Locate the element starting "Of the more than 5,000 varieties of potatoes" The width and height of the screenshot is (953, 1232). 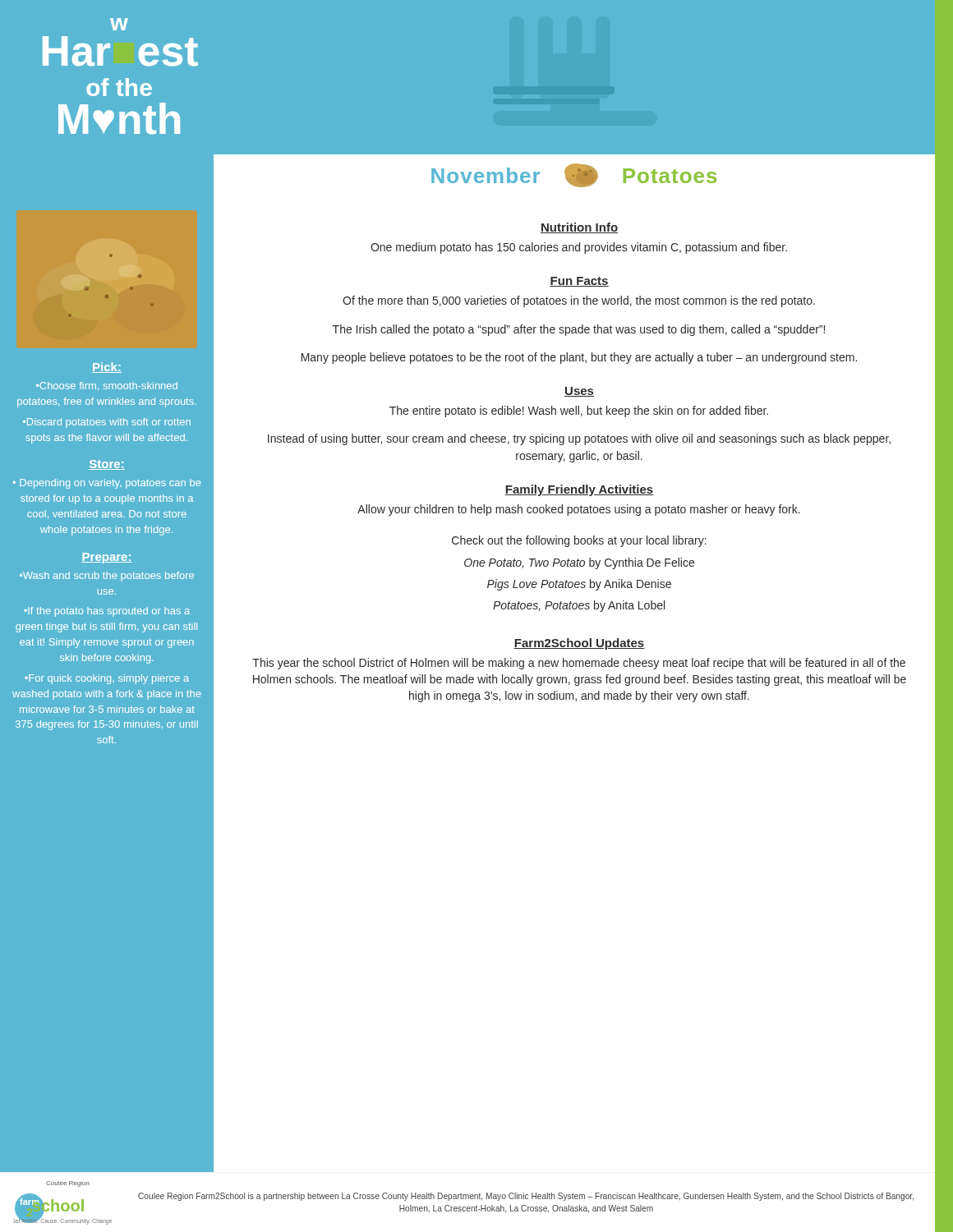(579, 301)
